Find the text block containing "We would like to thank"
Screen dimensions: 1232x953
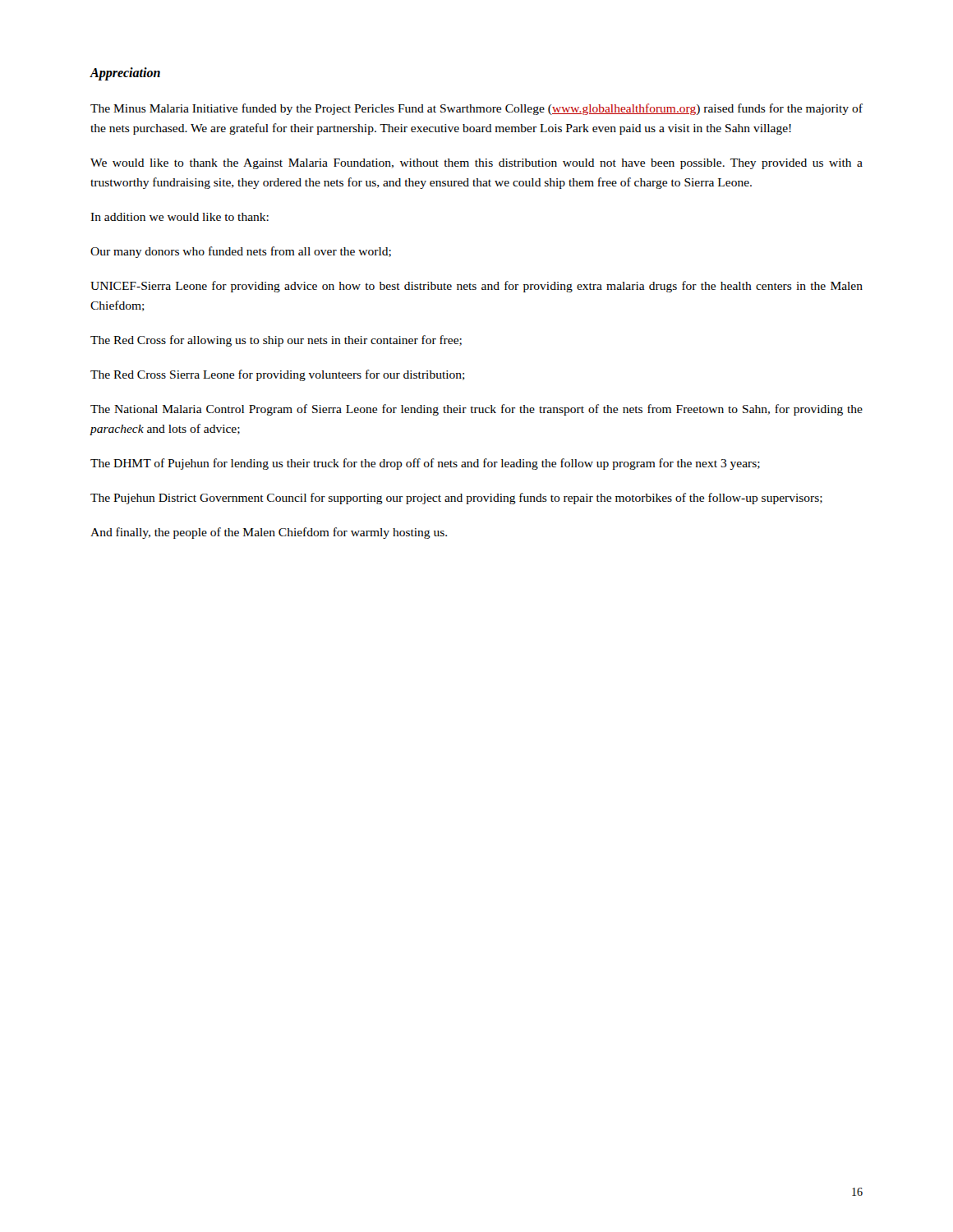476,172
